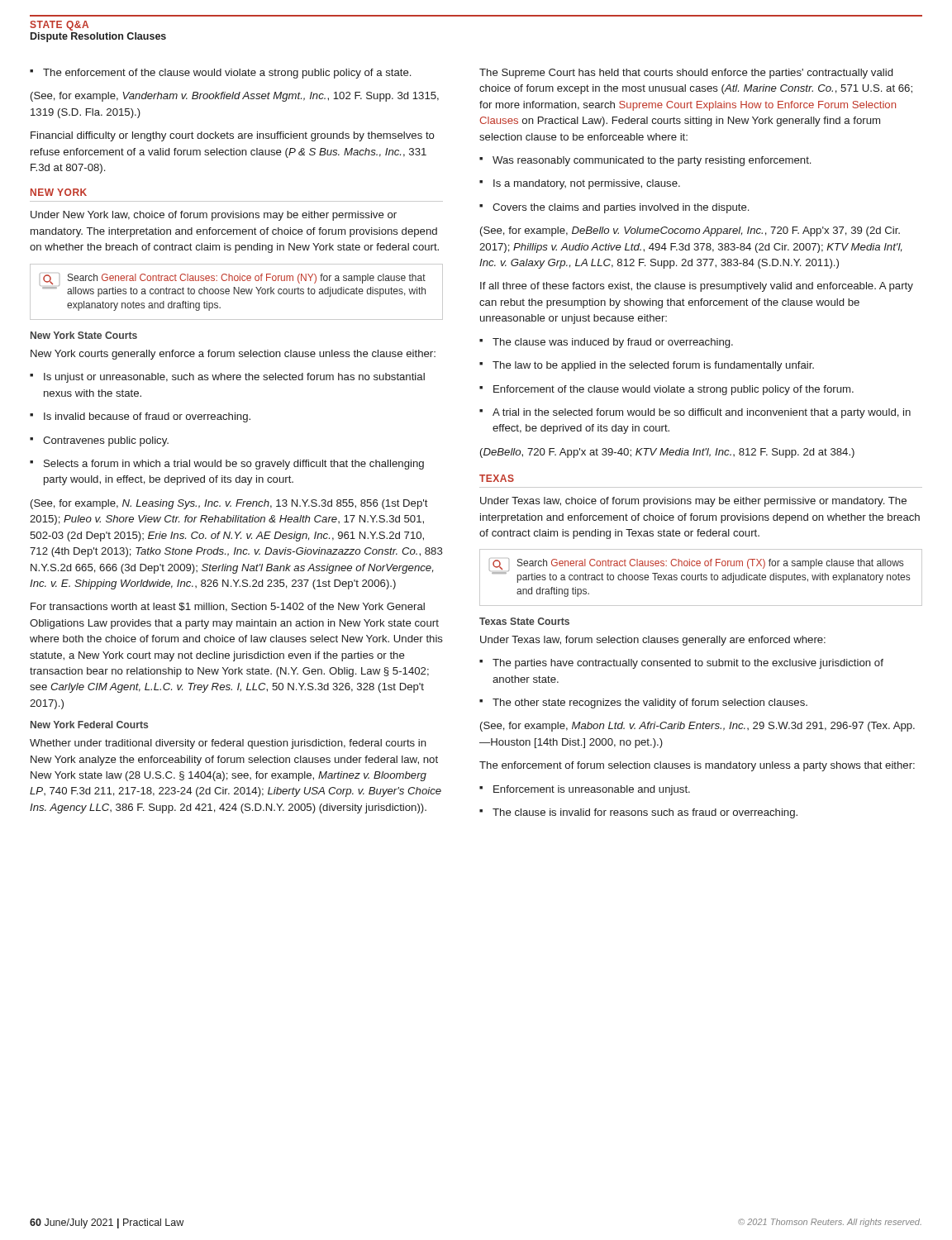
Task: Point to "Is a mandatory, not permissive, clause."
Action: coord(580,184)
